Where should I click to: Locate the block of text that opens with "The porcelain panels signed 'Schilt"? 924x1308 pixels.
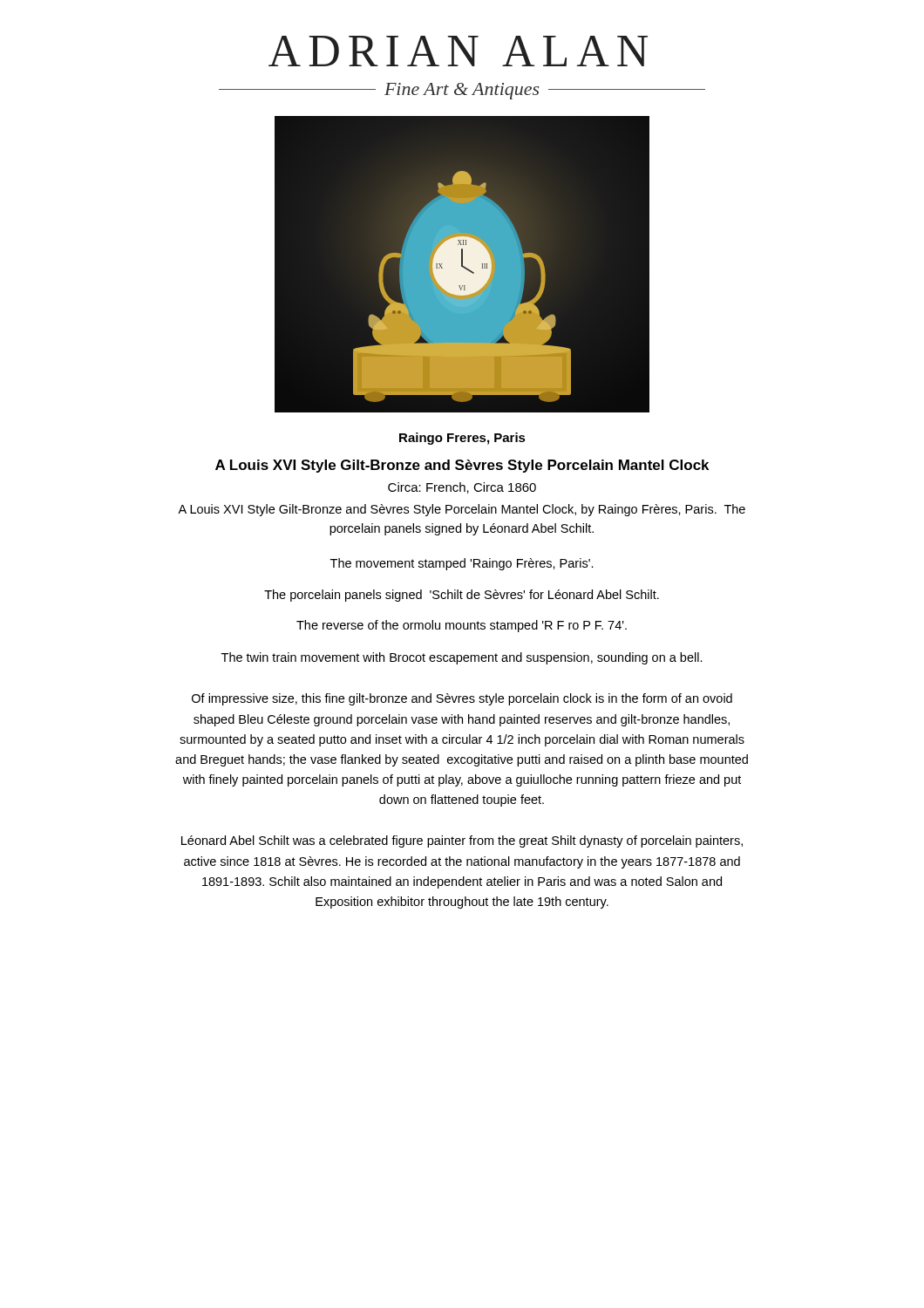(x=462, y=594)
